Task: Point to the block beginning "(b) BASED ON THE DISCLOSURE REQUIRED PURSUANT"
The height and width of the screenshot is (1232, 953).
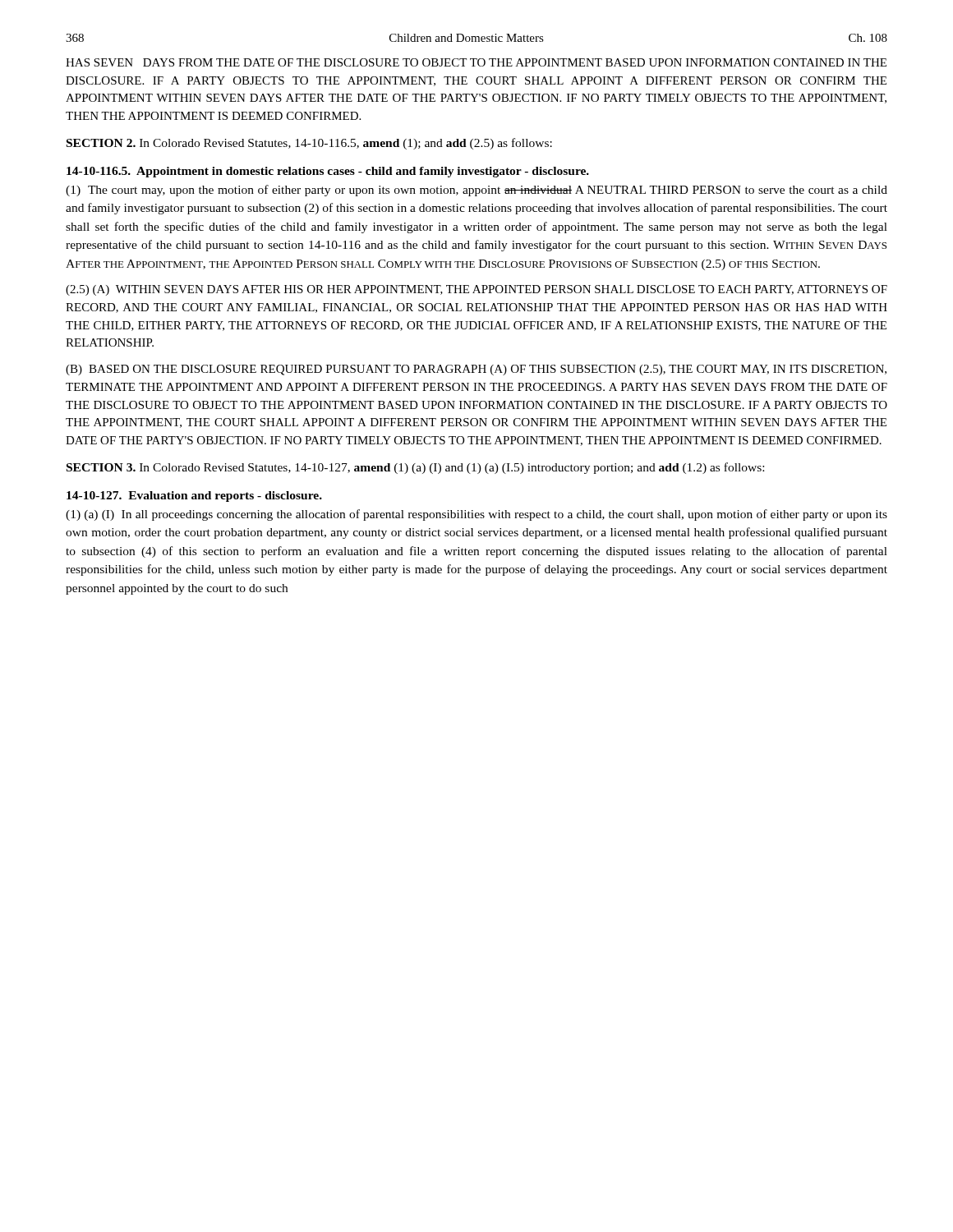Action: [x=476, y=405]
